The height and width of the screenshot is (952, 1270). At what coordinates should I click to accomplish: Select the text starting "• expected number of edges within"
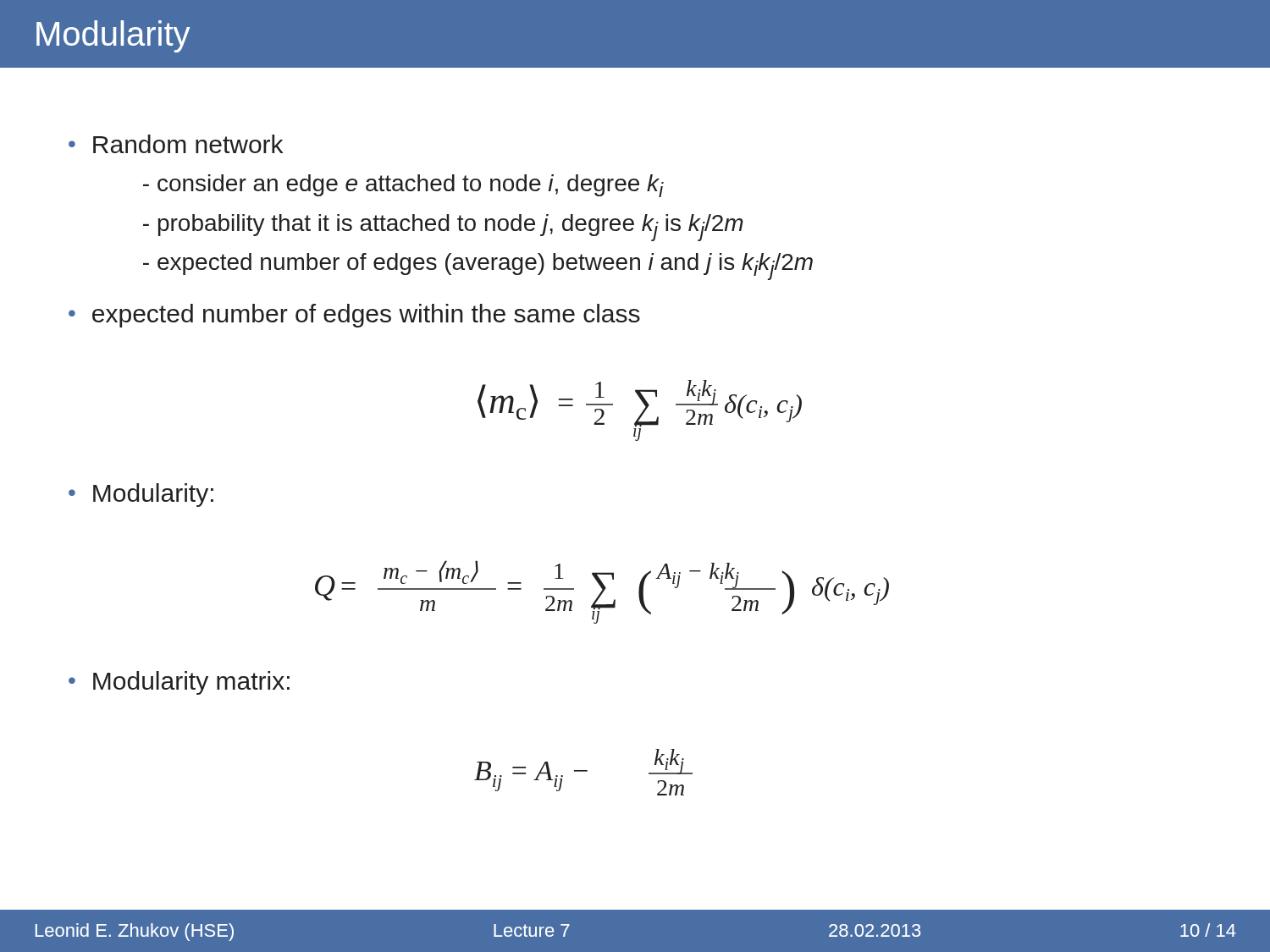coord(354,314)
